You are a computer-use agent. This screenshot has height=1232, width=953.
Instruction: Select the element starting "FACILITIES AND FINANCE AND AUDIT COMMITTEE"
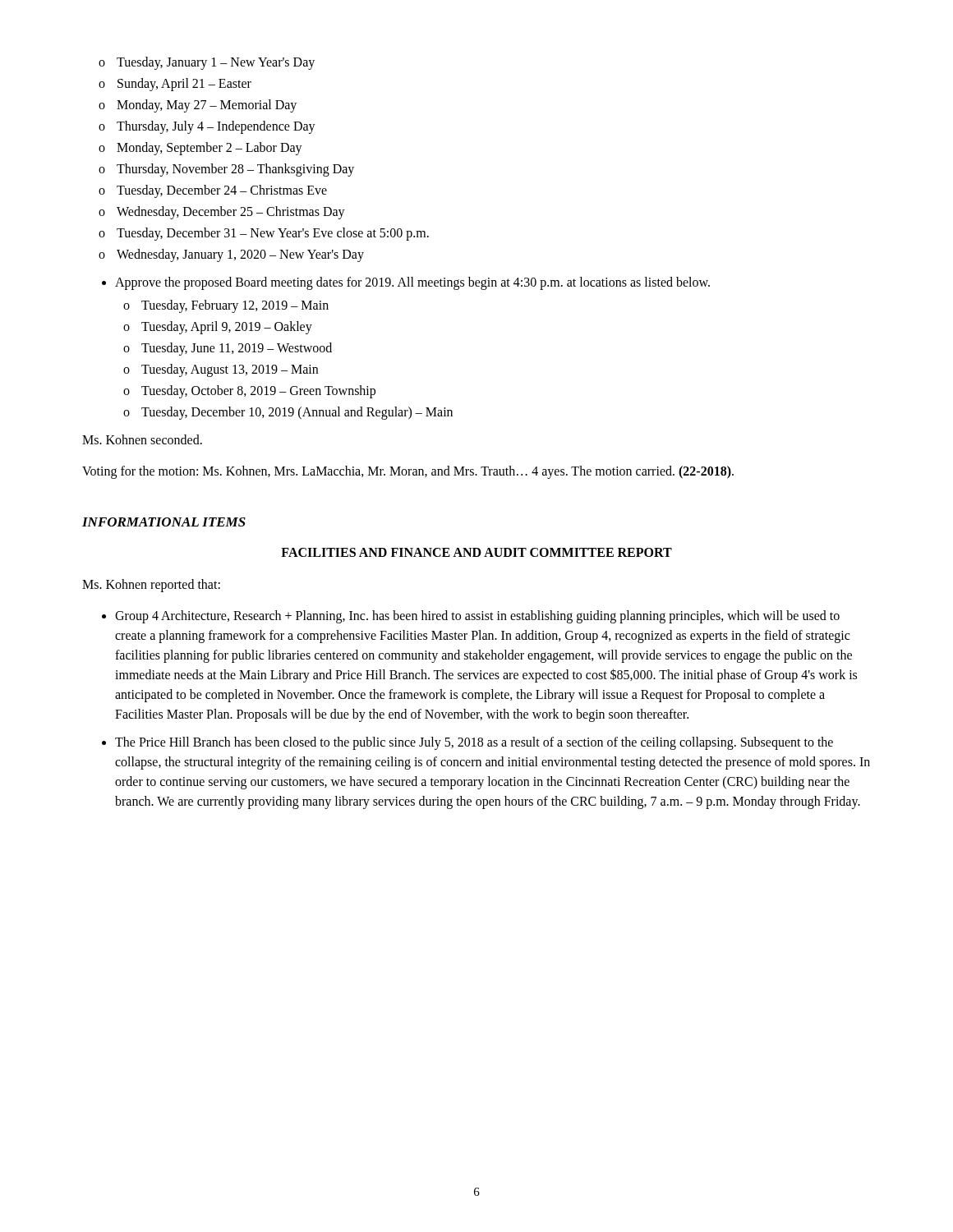(x=476, y=552)
